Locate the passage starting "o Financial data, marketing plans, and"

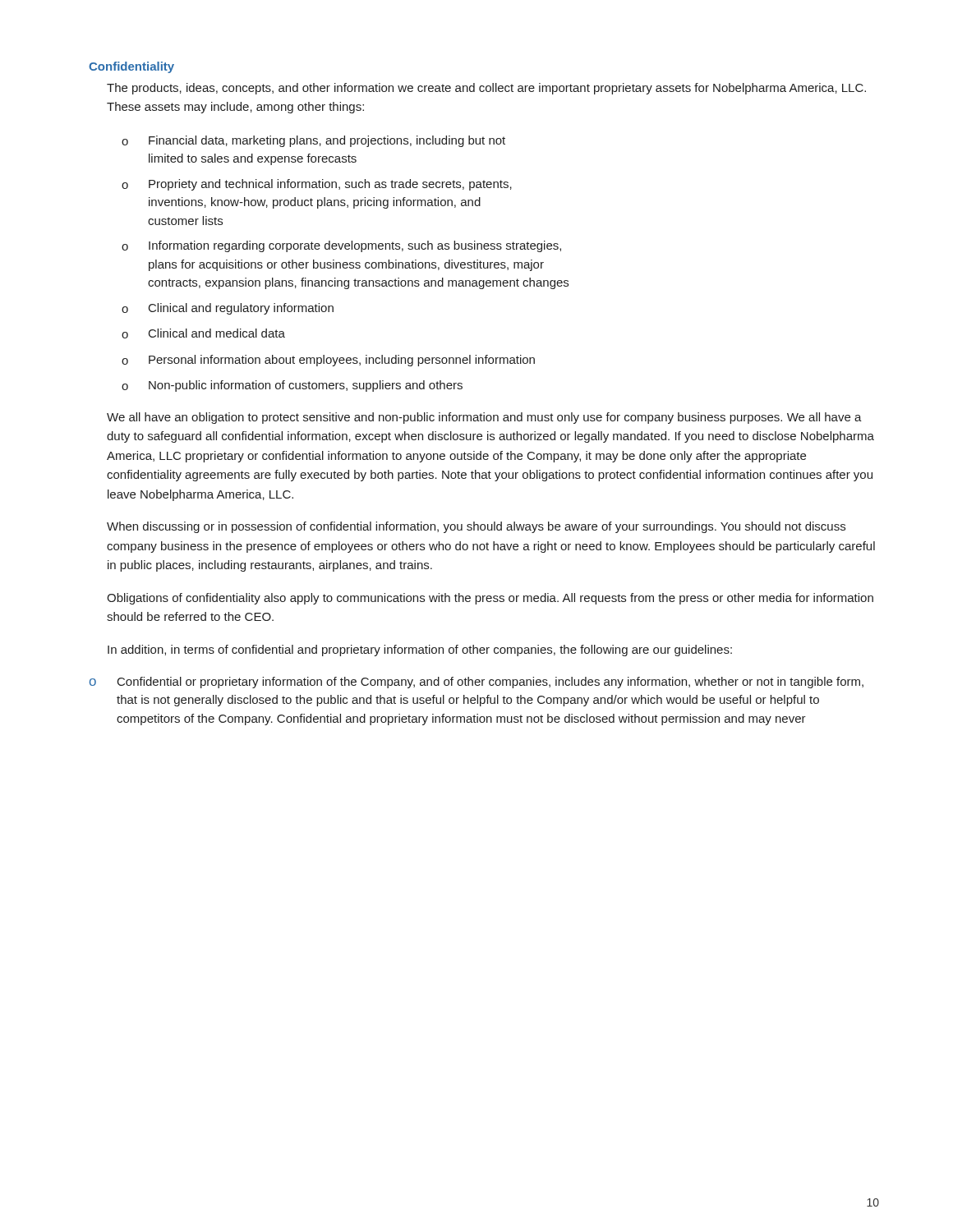[x=500, y=149]
